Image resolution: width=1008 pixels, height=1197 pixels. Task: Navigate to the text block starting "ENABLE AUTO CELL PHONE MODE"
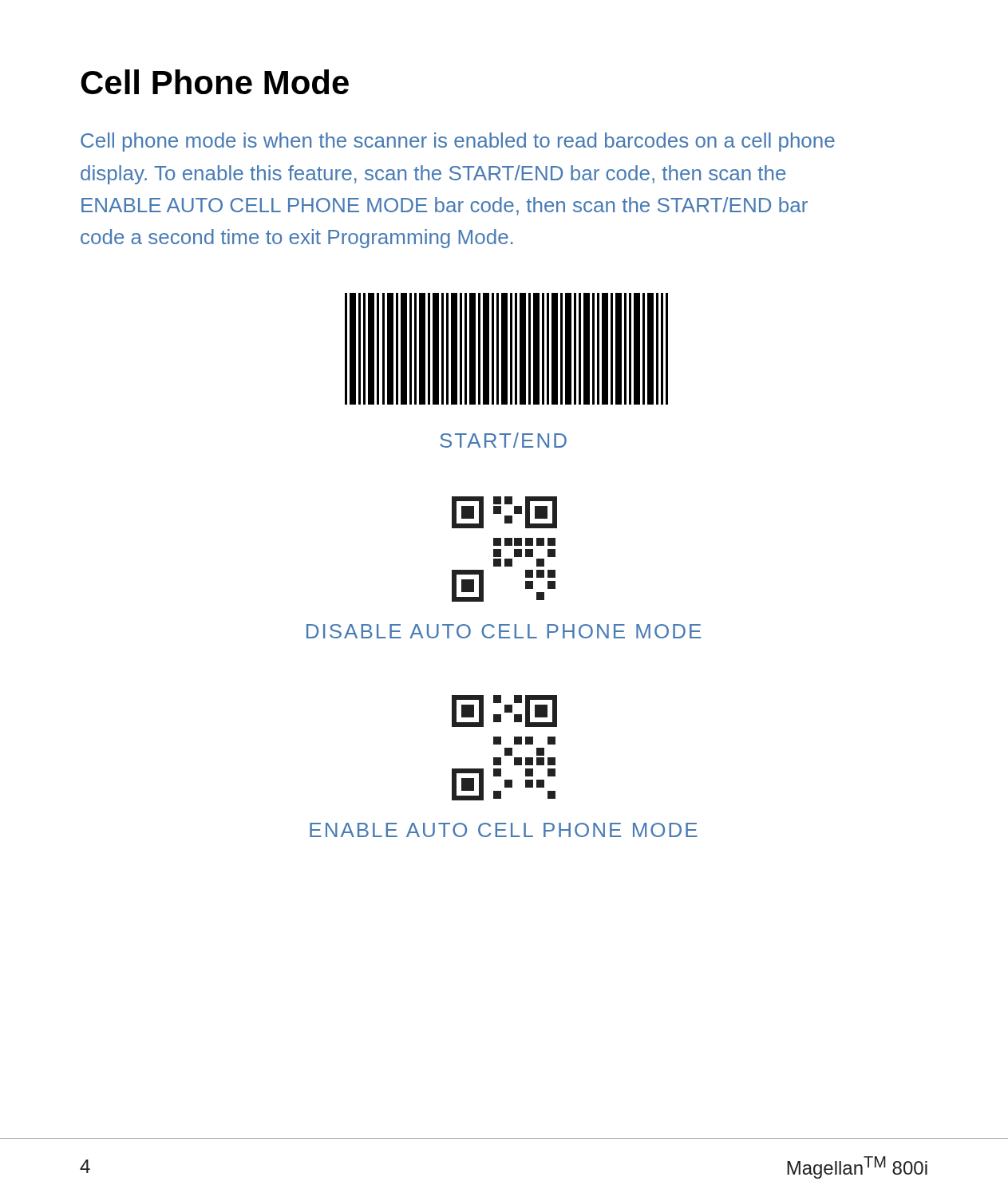(504, 830)
